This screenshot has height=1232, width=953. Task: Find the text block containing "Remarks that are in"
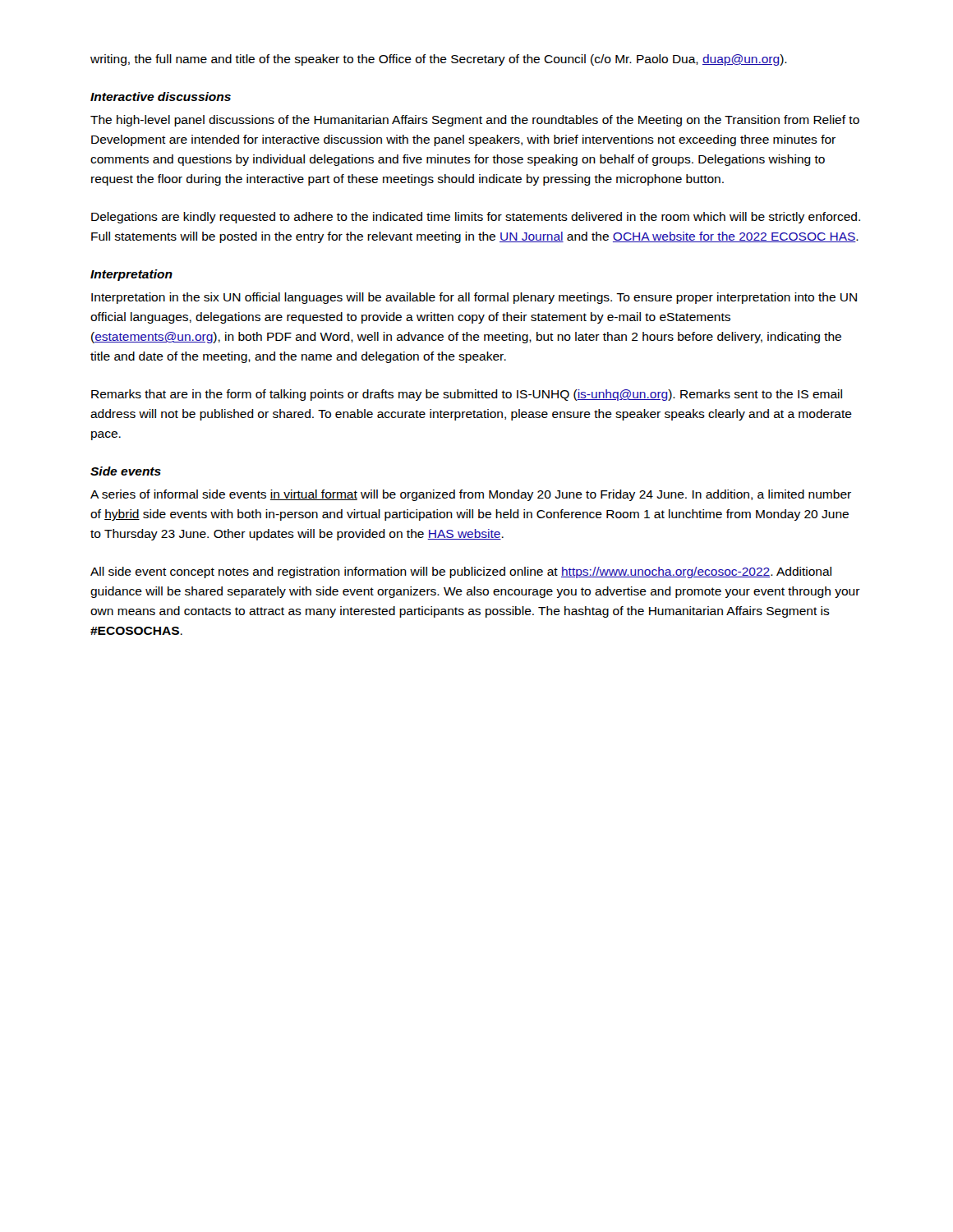(476, 414)
